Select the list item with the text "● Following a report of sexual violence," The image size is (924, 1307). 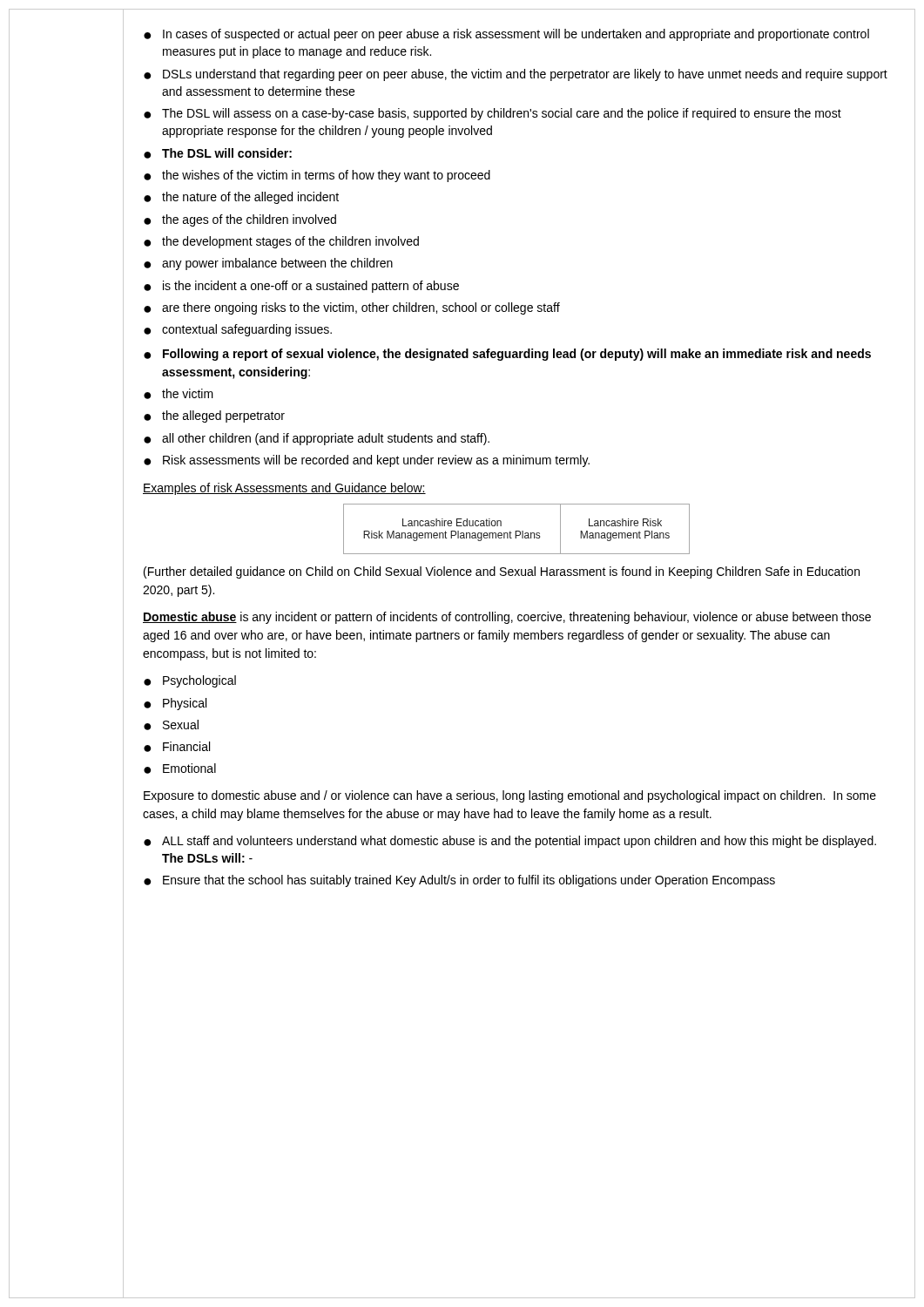[516, 363]
